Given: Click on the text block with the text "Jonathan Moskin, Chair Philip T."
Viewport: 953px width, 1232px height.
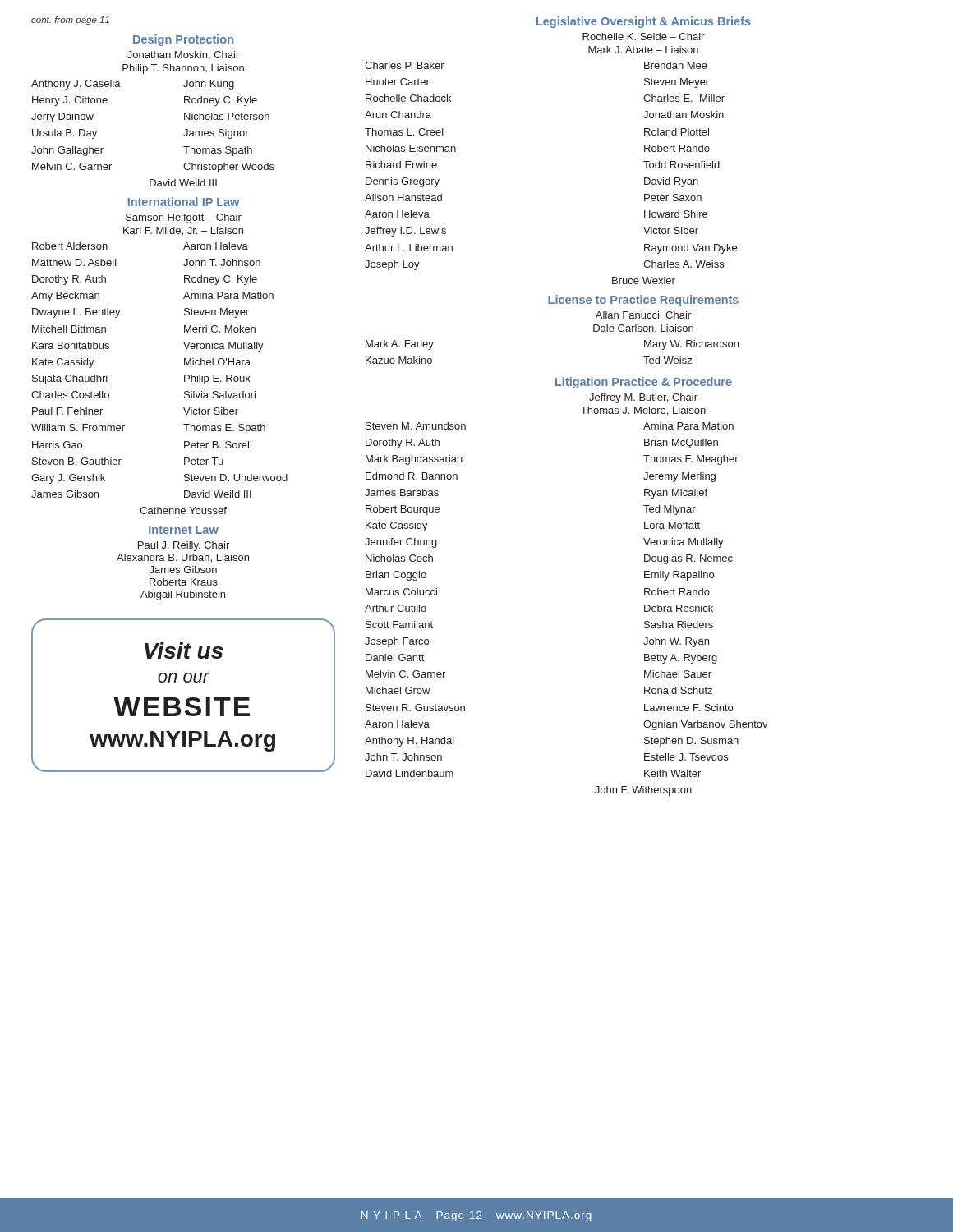Looking at the screenshot, I should pos(183,119).
